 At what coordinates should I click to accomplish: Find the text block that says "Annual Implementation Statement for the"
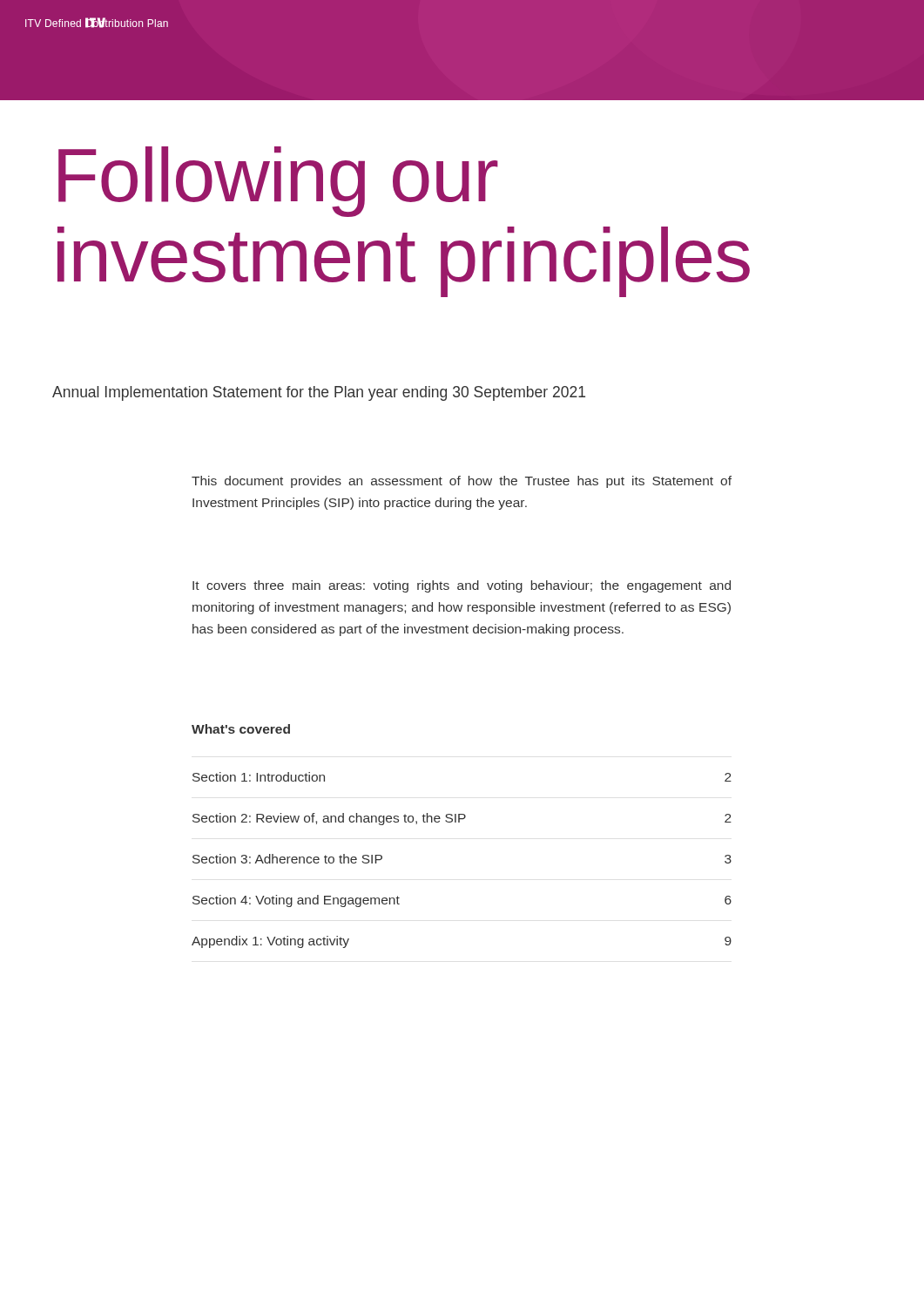pos(401,392)
